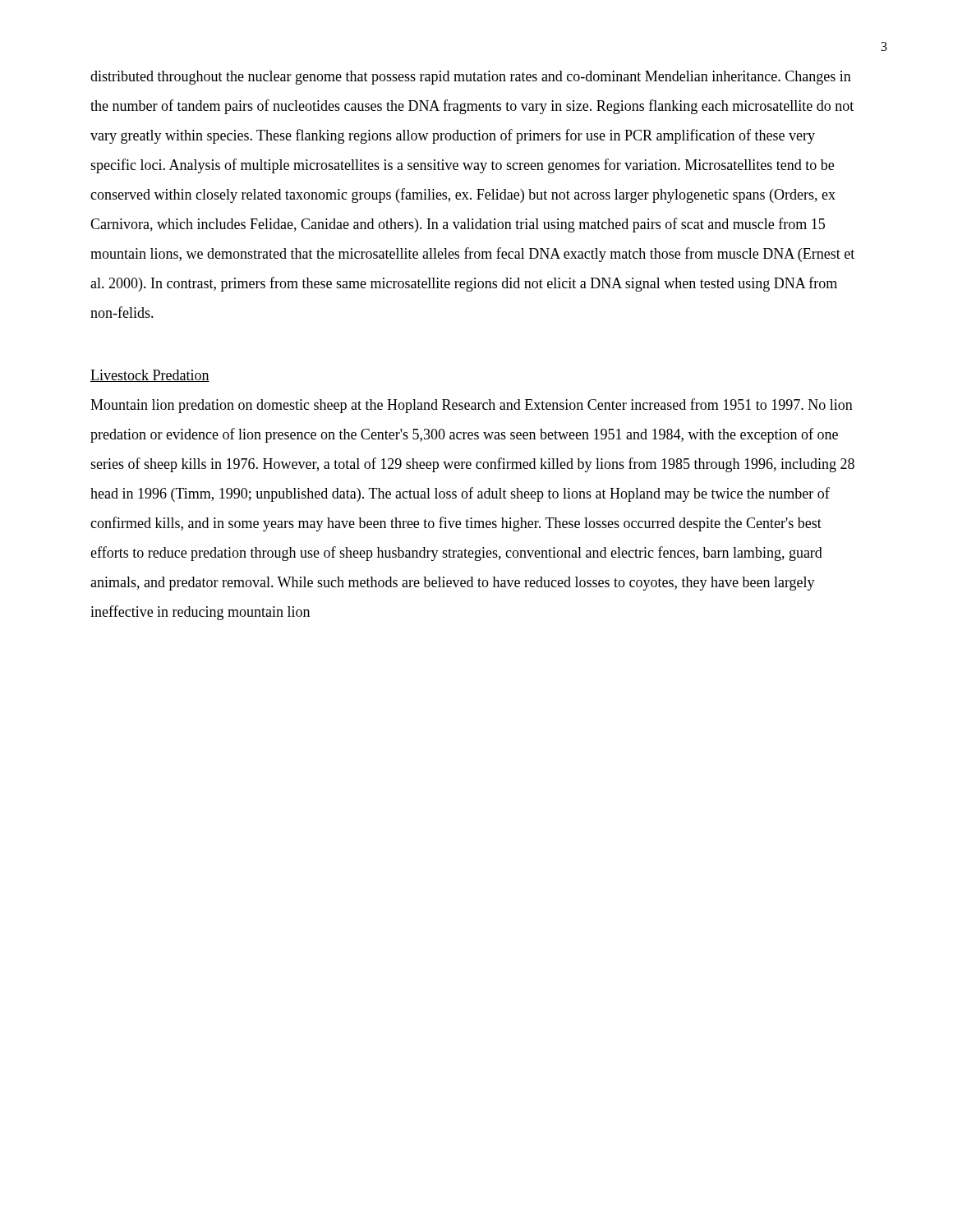
Task: Find the text block that reads "Mountain lion predation"
Action: [x=473, y=508]
